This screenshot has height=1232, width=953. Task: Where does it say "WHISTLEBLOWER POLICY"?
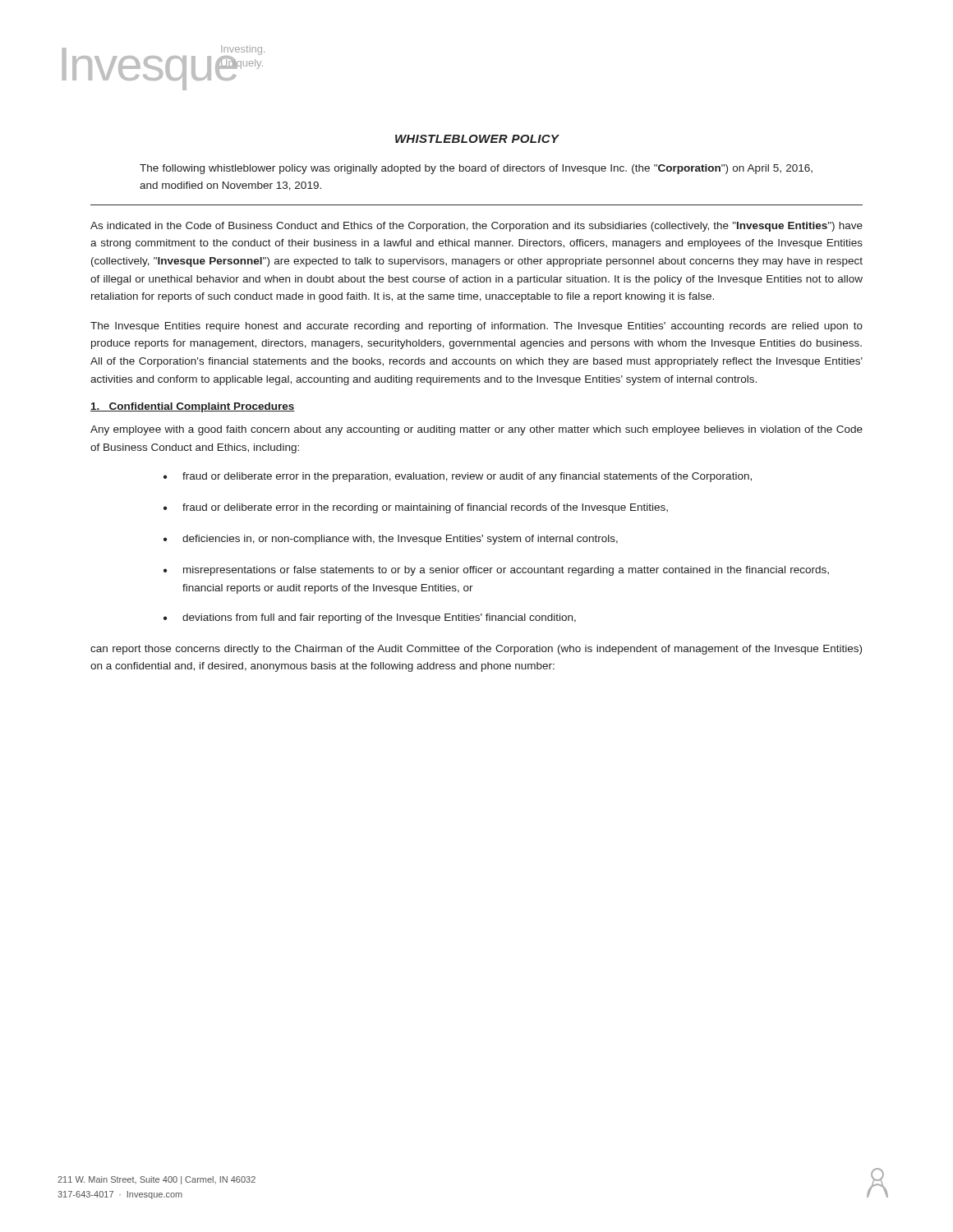(476, 138)
